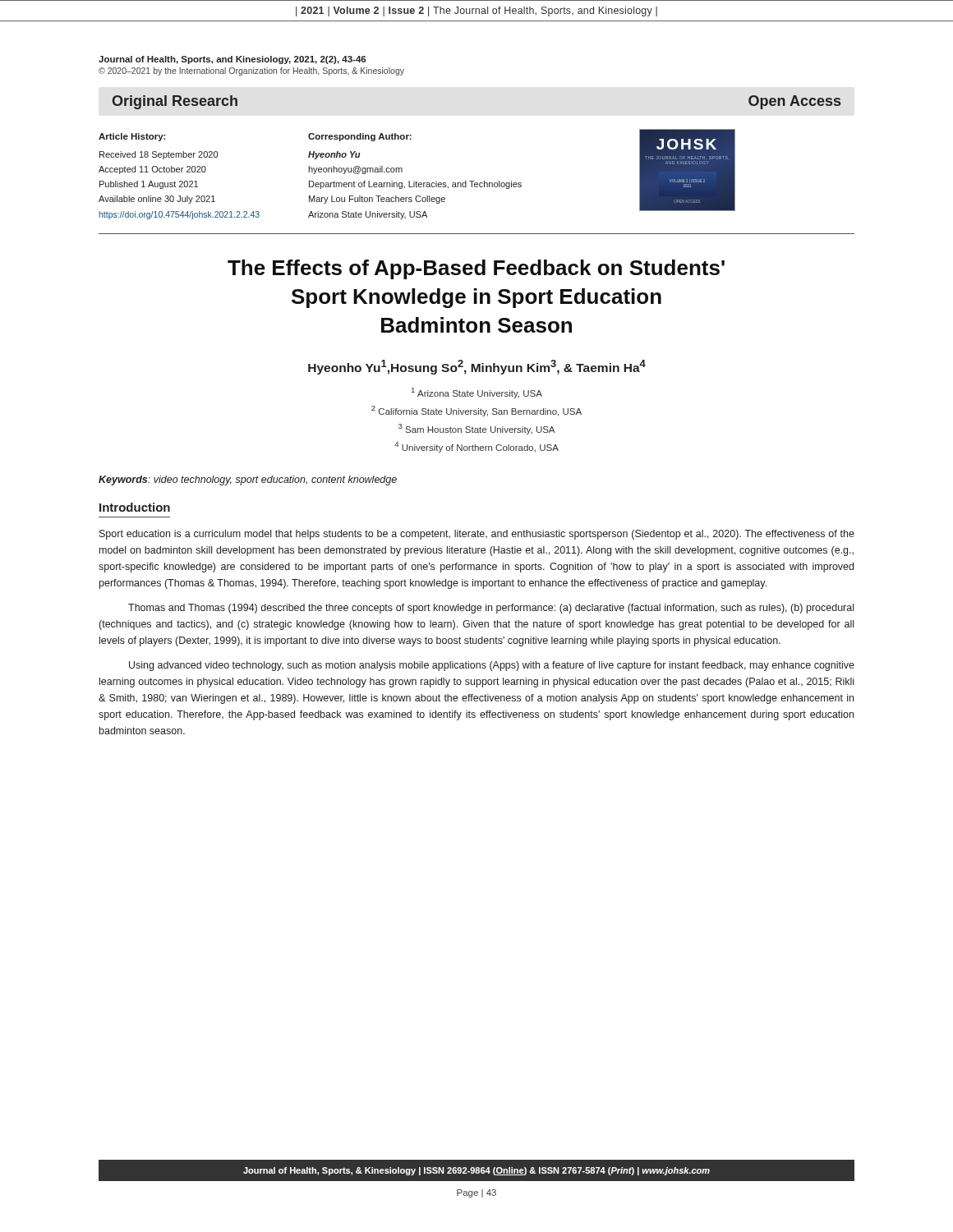
Task: Navigate to the region starting "© 2020–2021 by the International Organization for Health,"
Action: pyautogui.click(x=251, y=71)
